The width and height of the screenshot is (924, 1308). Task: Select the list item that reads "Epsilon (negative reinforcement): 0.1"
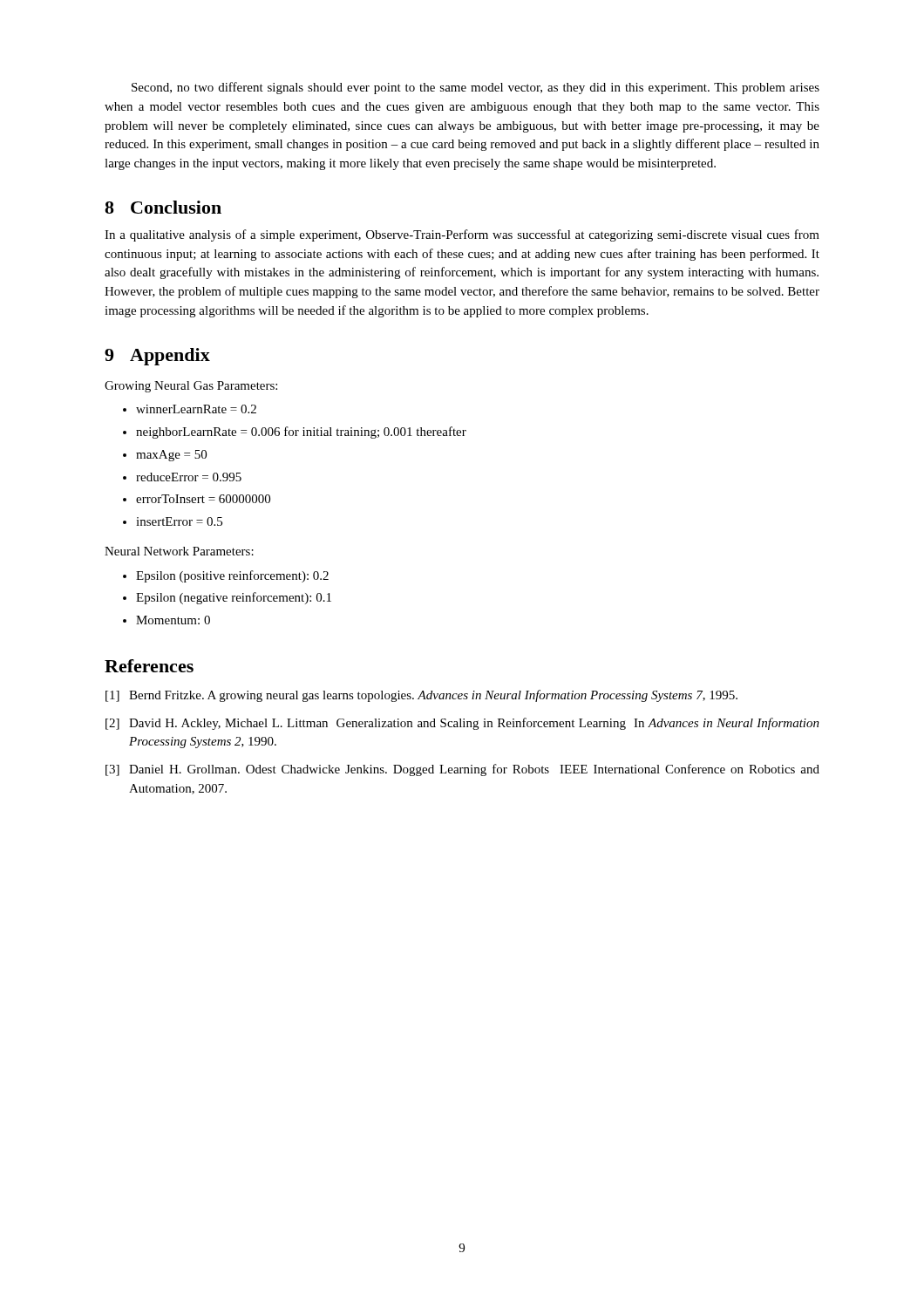[x=234, y=598]
